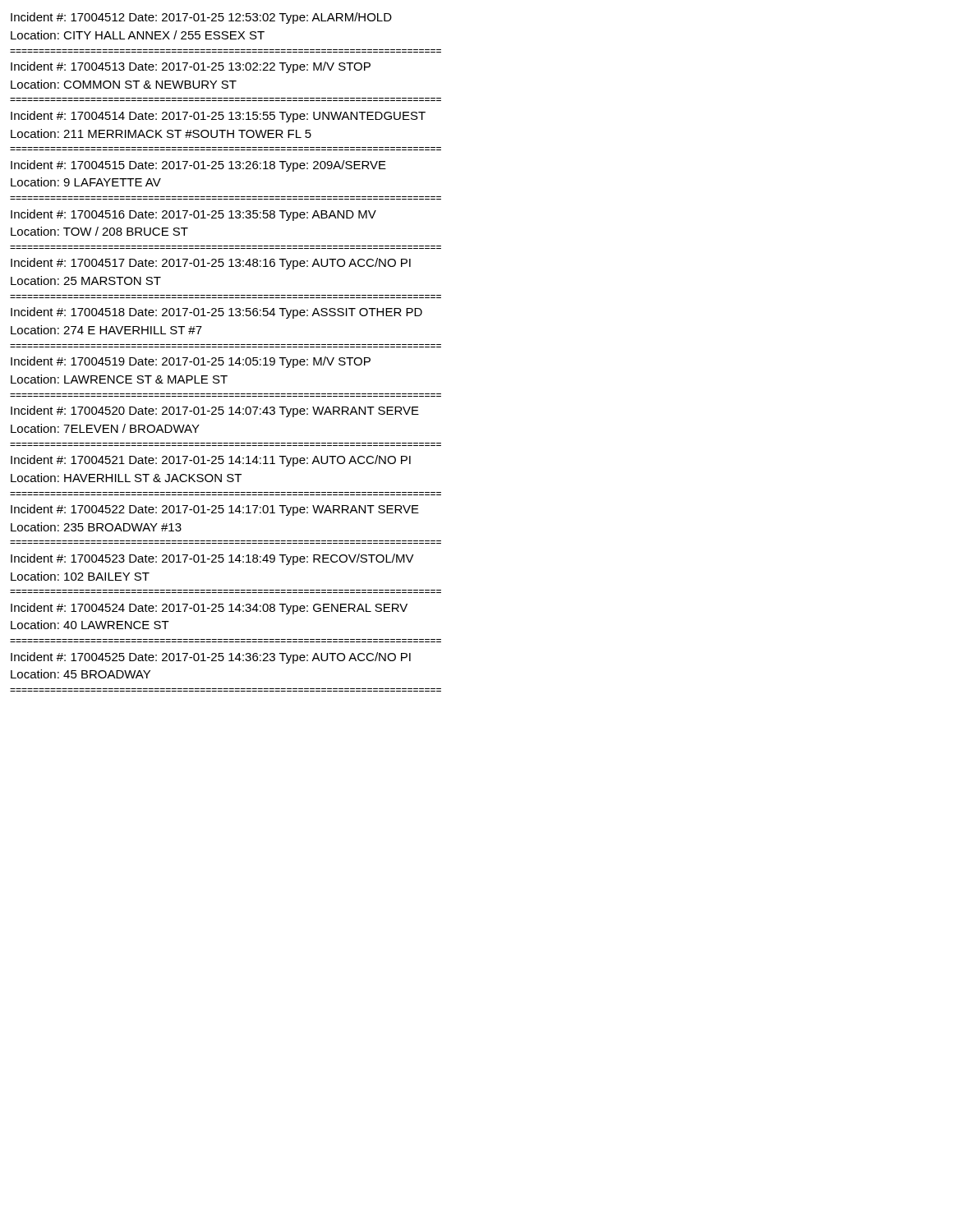Locate the list item that reads "Incident #: 17004521 Date: 2017-01-25 14:14:11 Type: AUTO"
953x1232 pixels.
tap(211, 461)
